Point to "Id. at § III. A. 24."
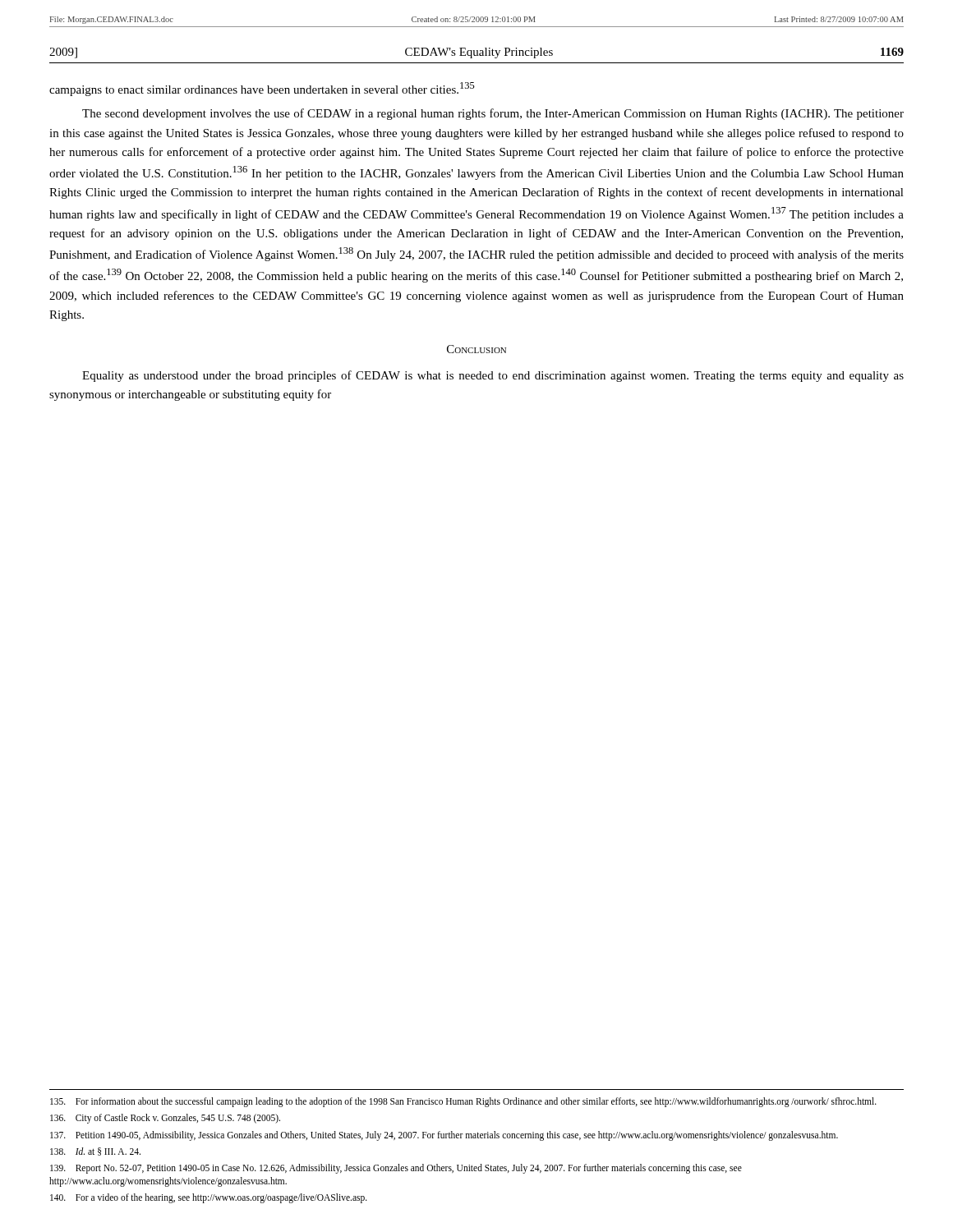Viewport: 953px width, 1232px height. (95, 1152)
